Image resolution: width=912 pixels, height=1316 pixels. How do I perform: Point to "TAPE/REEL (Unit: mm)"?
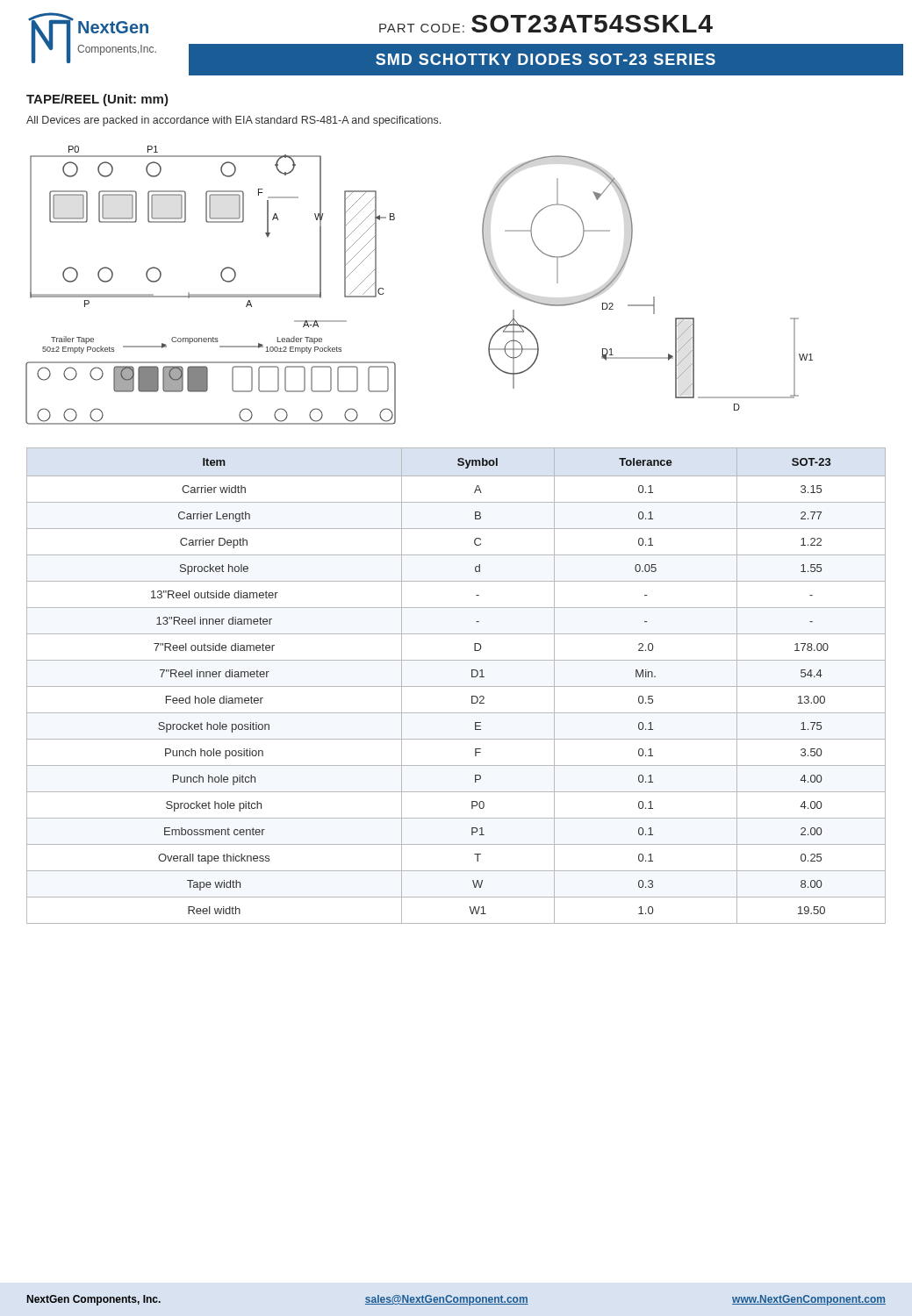pyautogui.click(x=97, y=99)
